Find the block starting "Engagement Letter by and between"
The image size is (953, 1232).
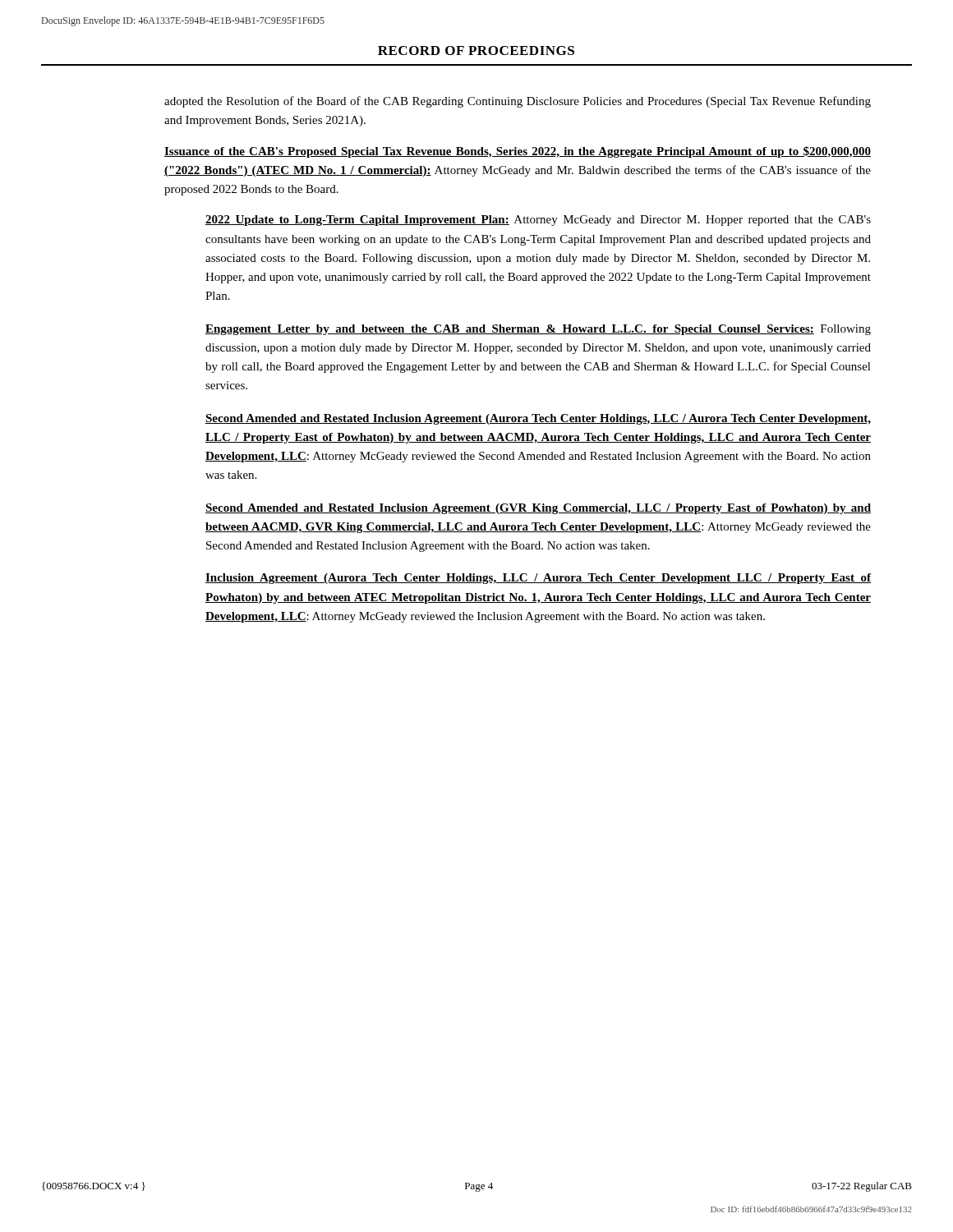tap(538, 357)
